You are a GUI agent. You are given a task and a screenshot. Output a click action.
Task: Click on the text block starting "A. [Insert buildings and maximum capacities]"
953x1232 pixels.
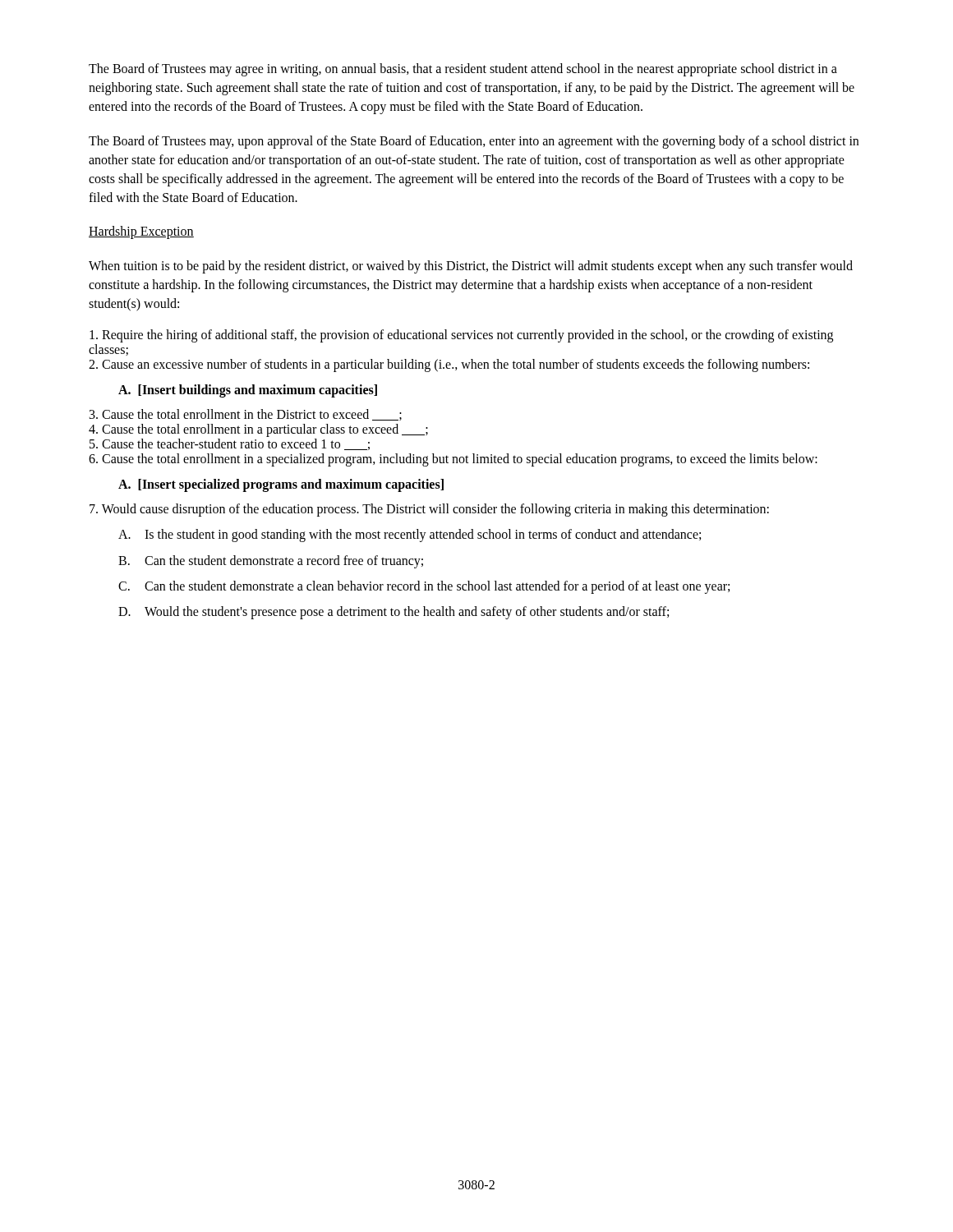(248, 391)
